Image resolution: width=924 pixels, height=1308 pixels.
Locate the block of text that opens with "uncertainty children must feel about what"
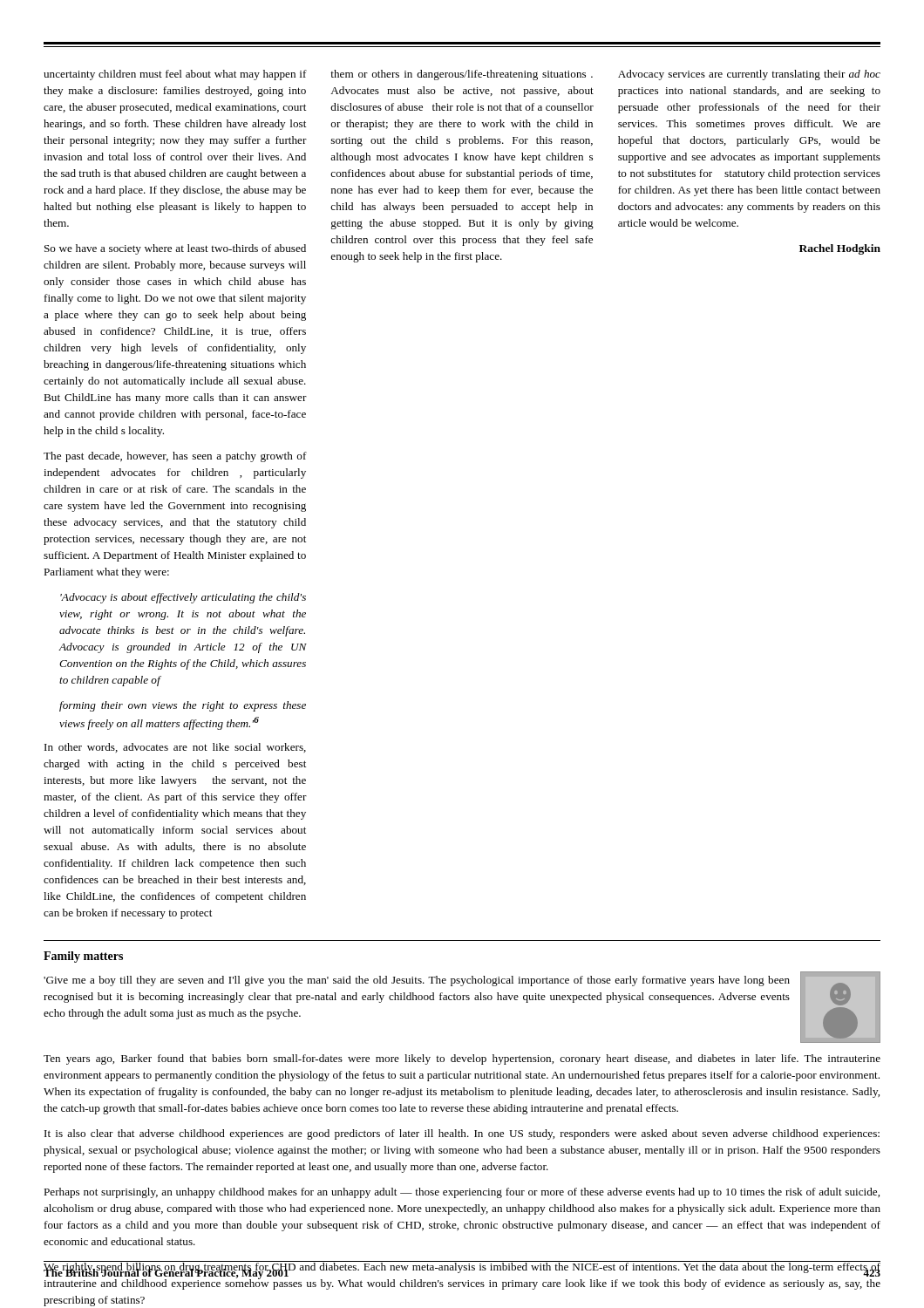tap(175, 493)
